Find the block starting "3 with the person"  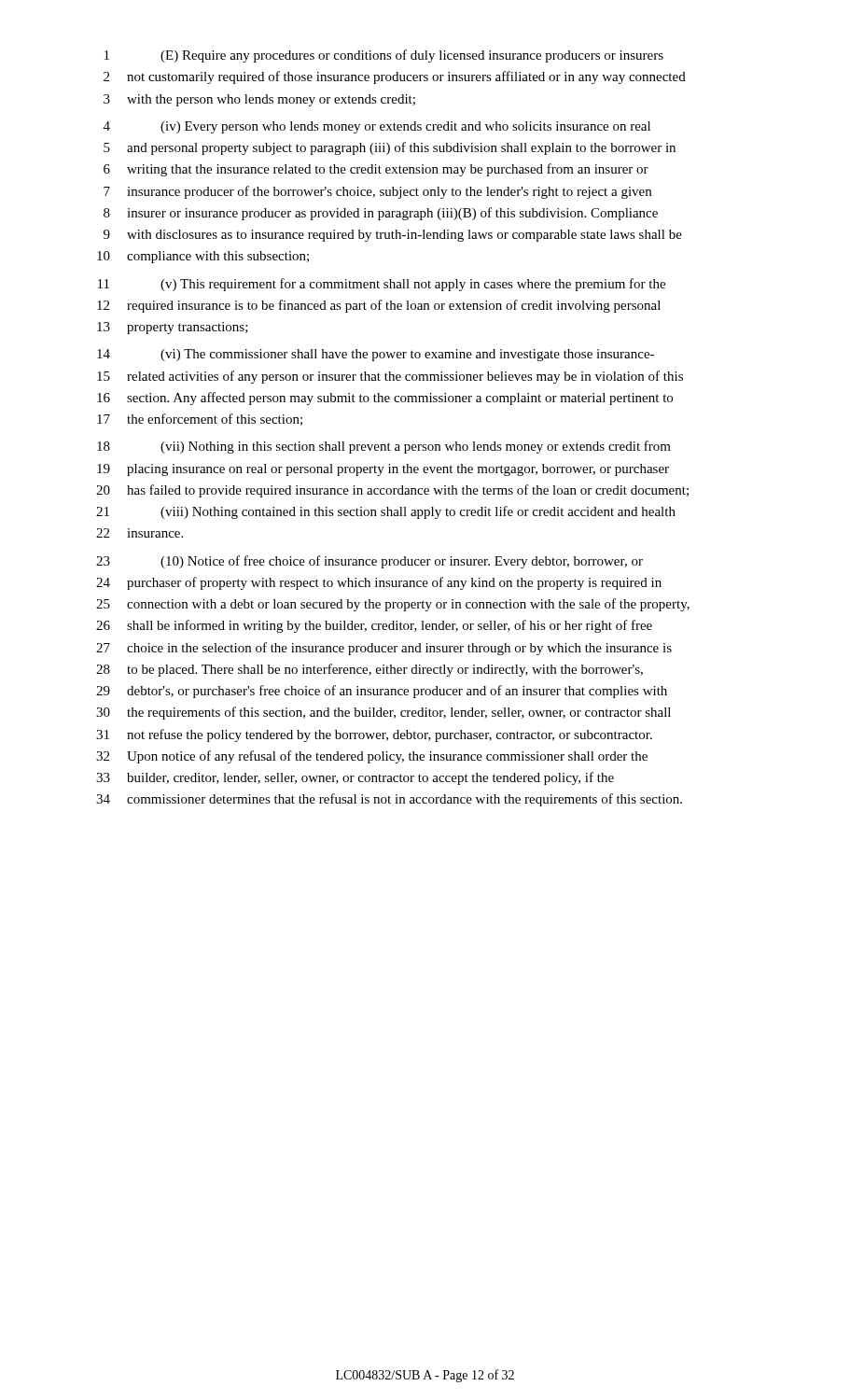tap(425, 99)
